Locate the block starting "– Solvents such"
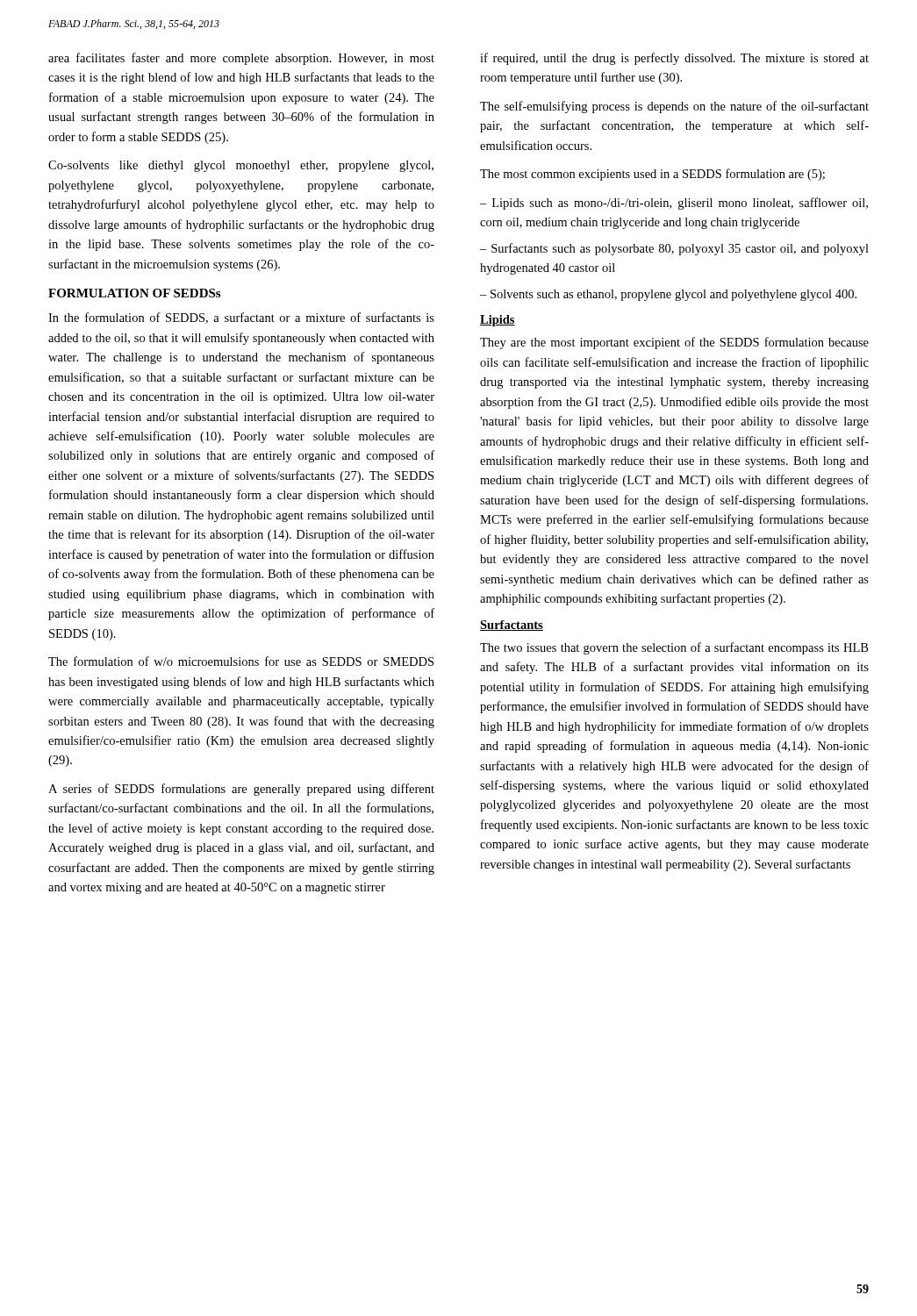Image resolution: width=917 pixels, height=1316 pixels. pos(674,294)
